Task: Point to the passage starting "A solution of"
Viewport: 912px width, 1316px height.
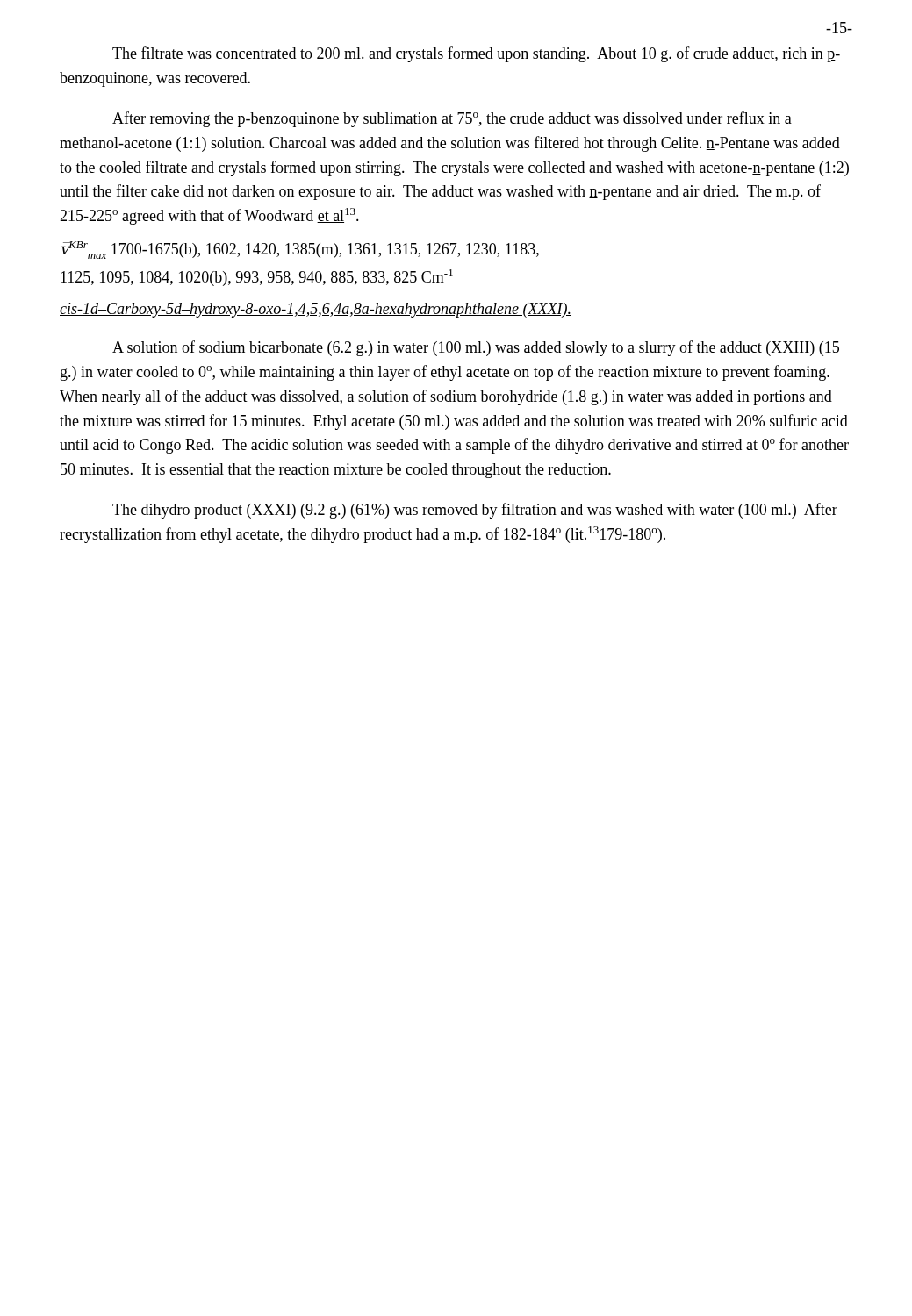Action: 456,409
